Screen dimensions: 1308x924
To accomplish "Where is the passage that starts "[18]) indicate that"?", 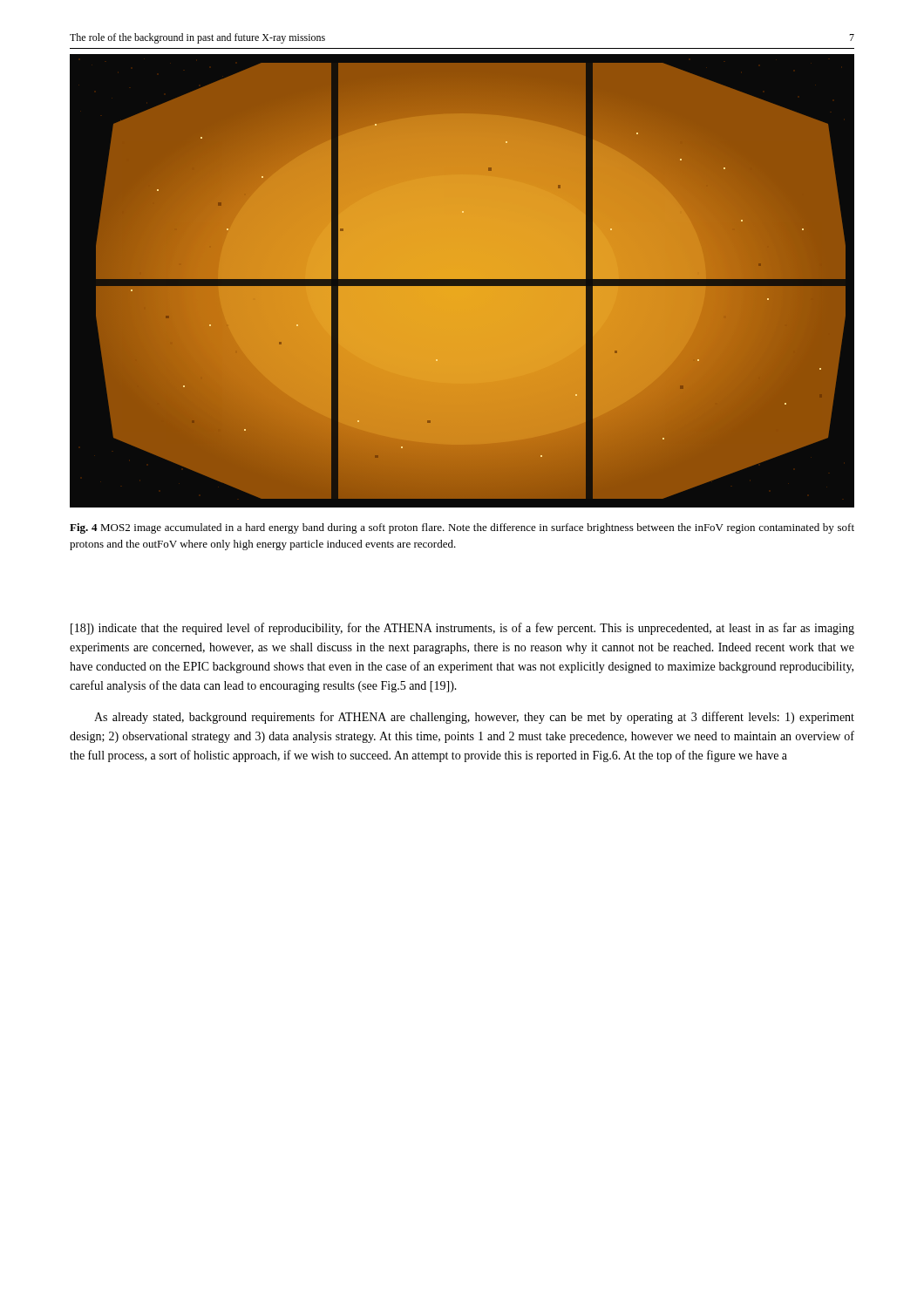I will pos(462,692).
